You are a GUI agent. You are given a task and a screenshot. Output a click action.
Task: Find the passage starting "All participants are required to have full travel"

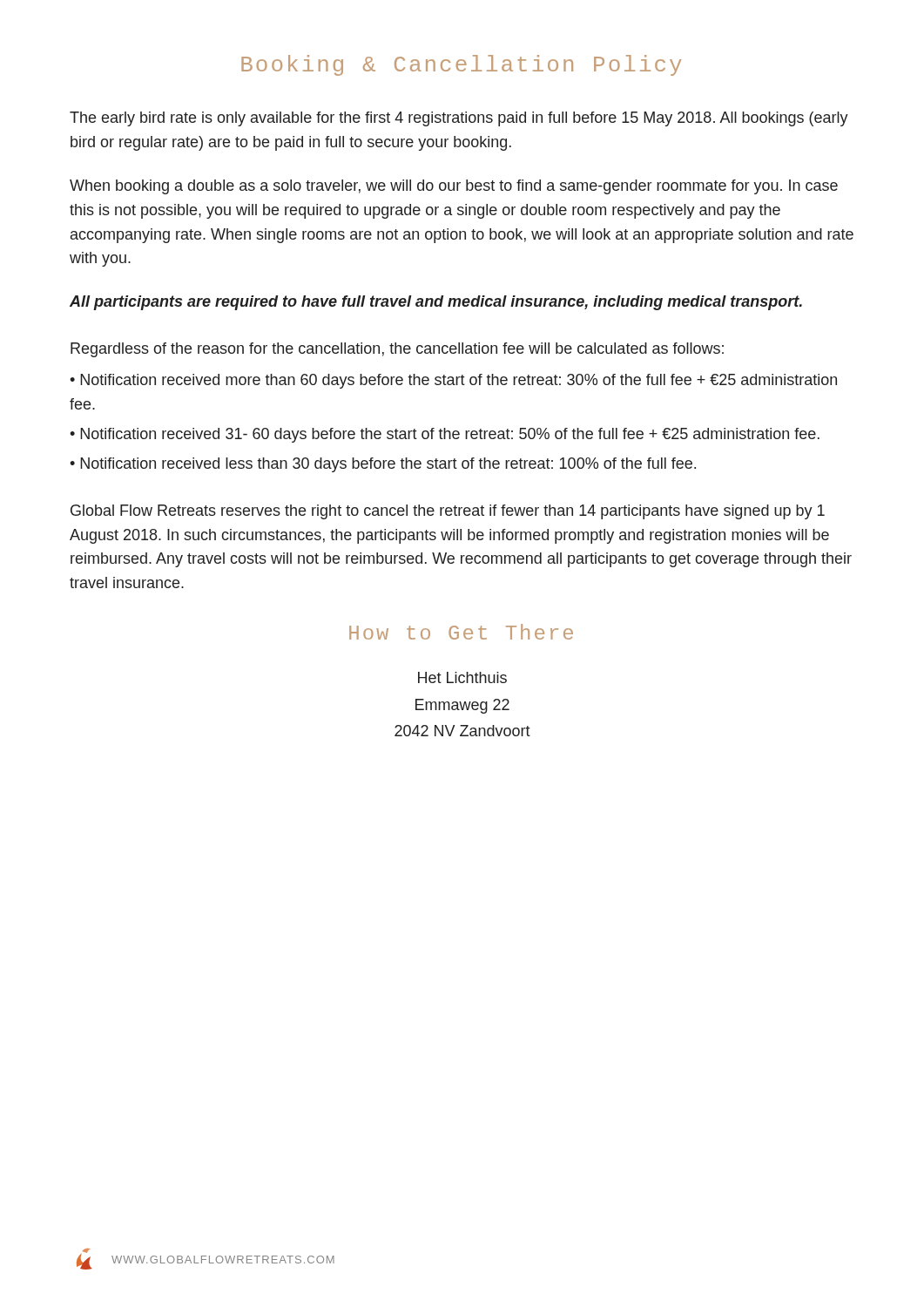(x=436, y=302)
